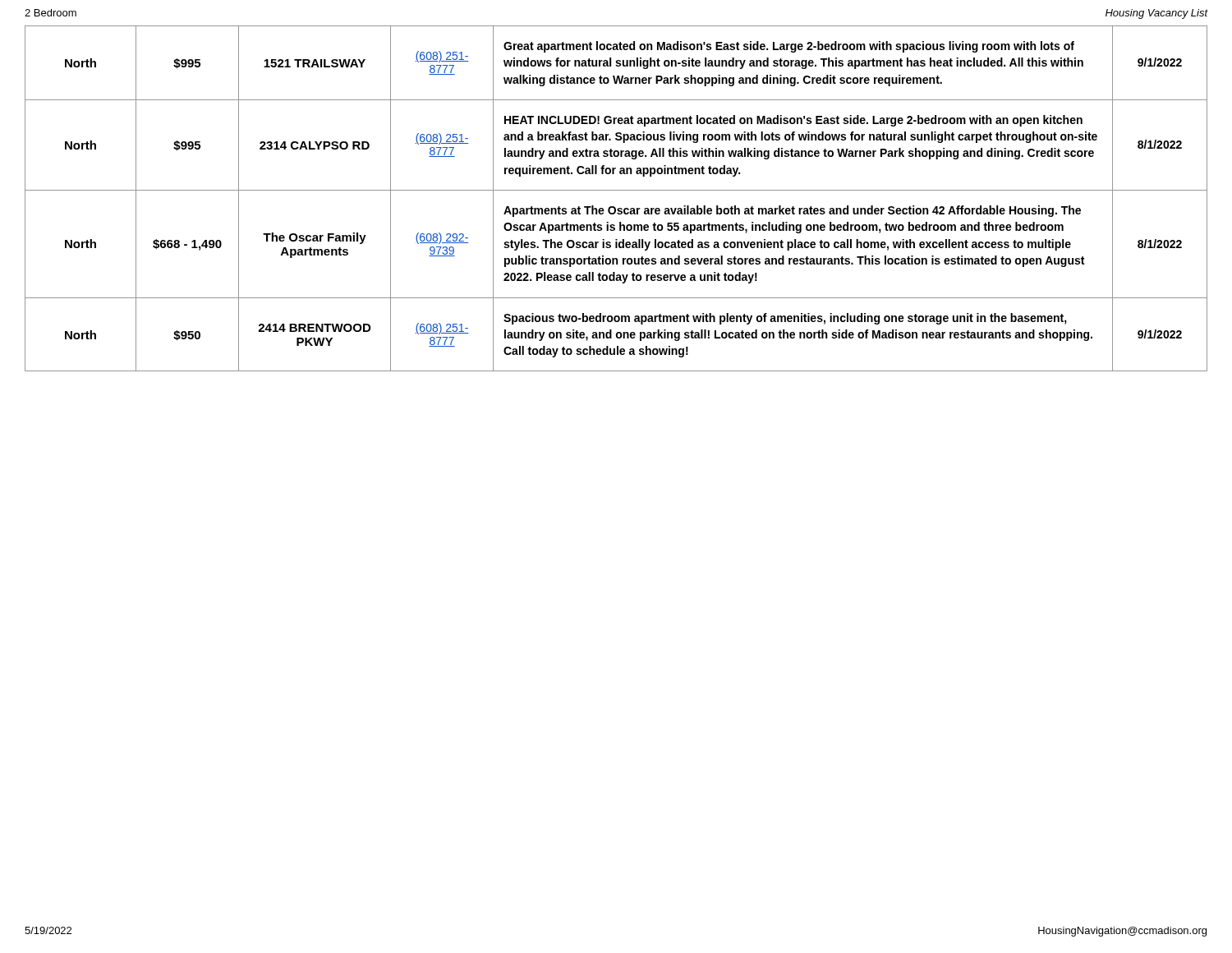This screenshot has width=1232, height=953.
Task: Click on the table containing "(608) 251- 8777"
Action: 616,199
